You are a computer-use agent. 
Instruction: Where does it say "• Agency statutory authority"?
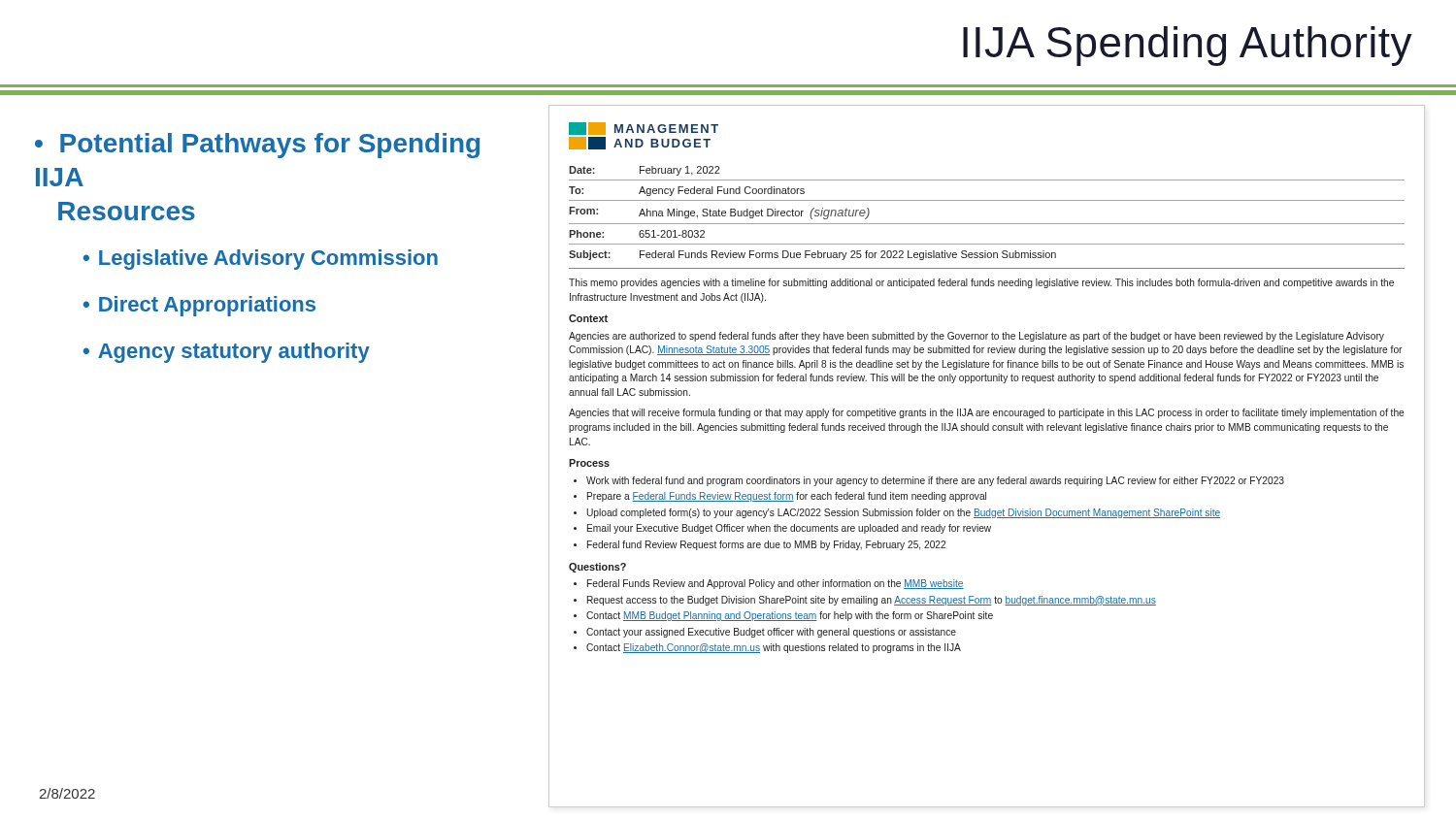[x=226, y=351]
